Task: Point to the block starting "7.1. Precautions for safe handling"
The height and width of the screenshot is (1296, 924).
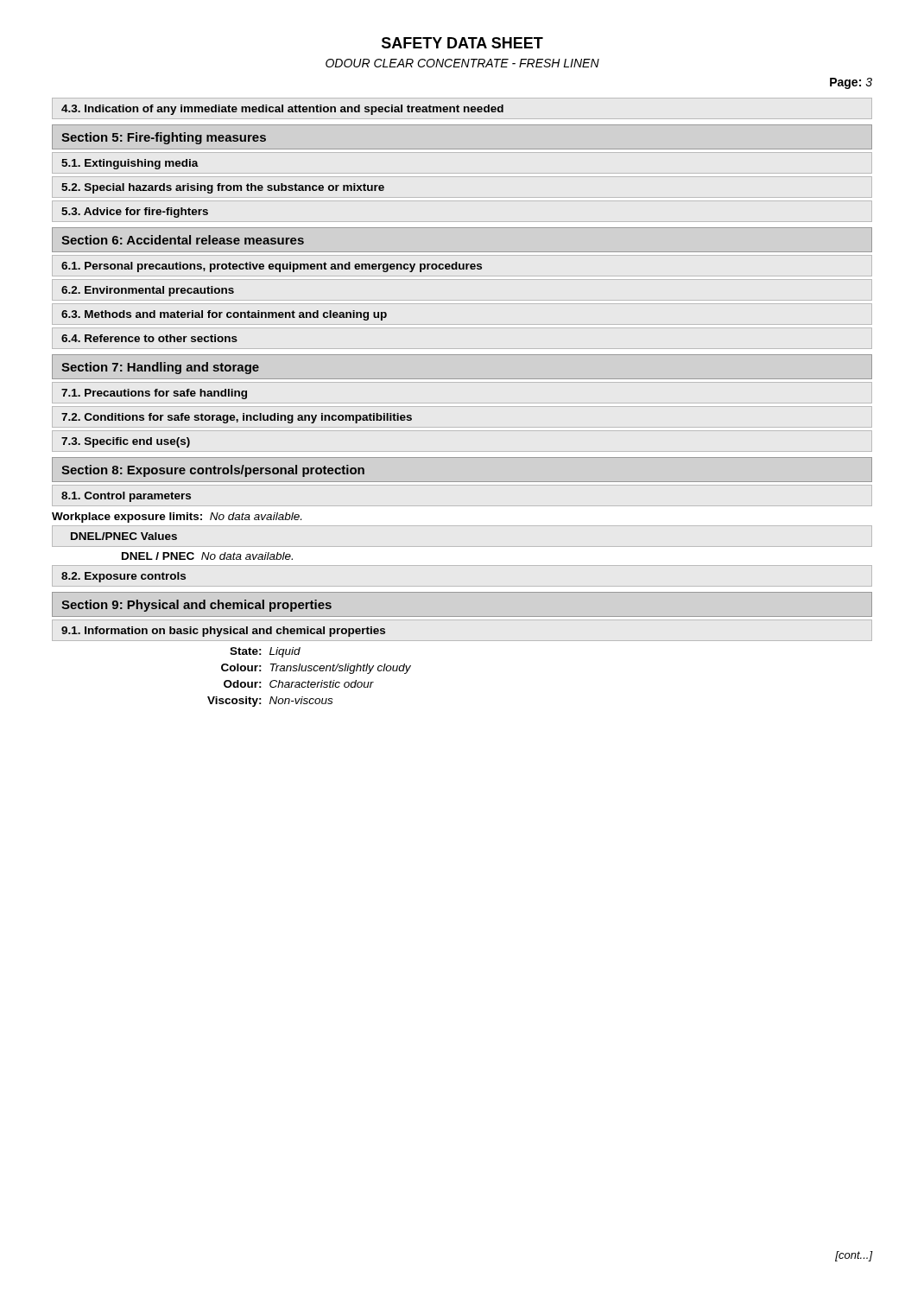Action: (x=155, y=393)
